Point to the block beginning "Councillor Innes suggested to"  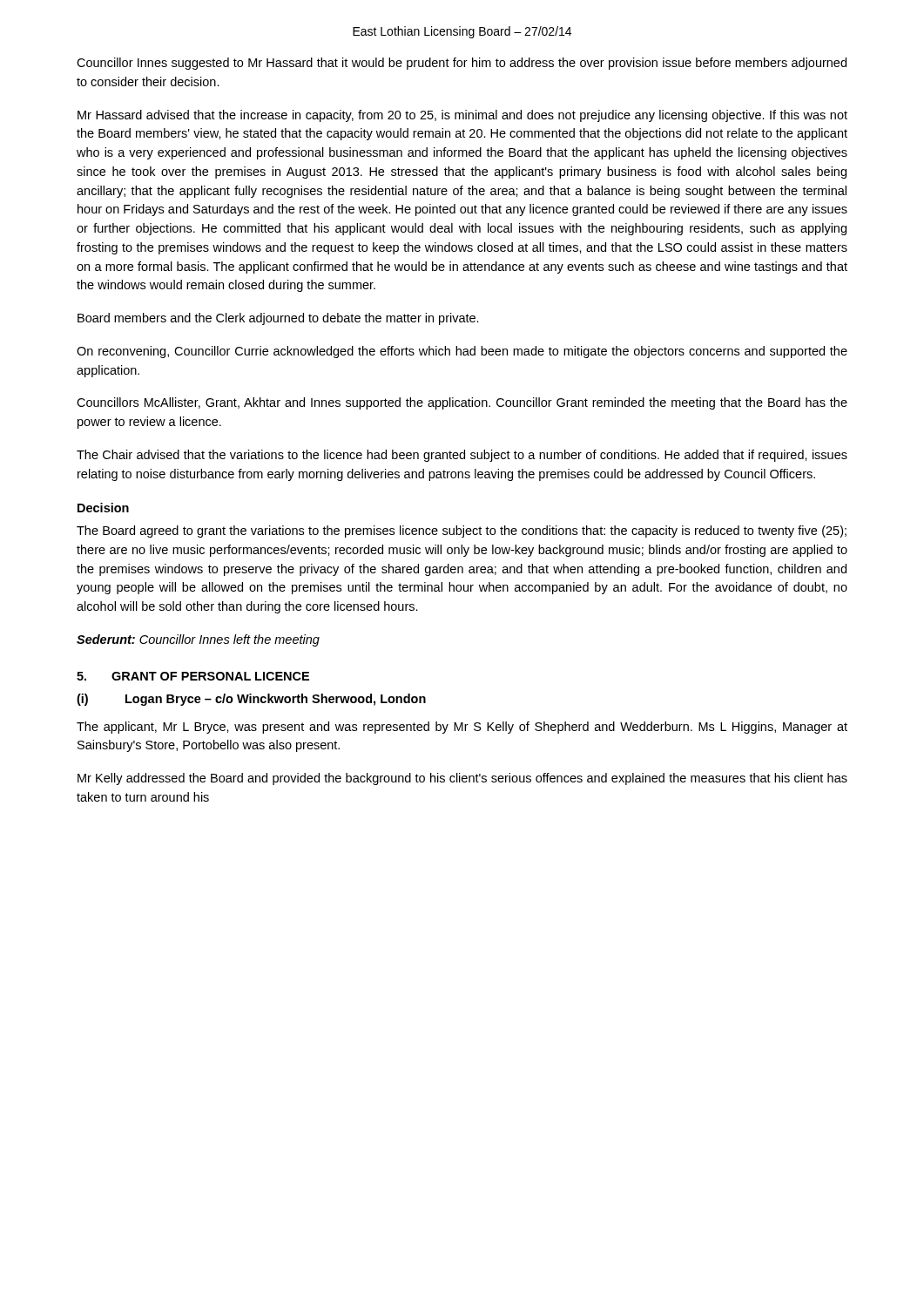point(462,72)
